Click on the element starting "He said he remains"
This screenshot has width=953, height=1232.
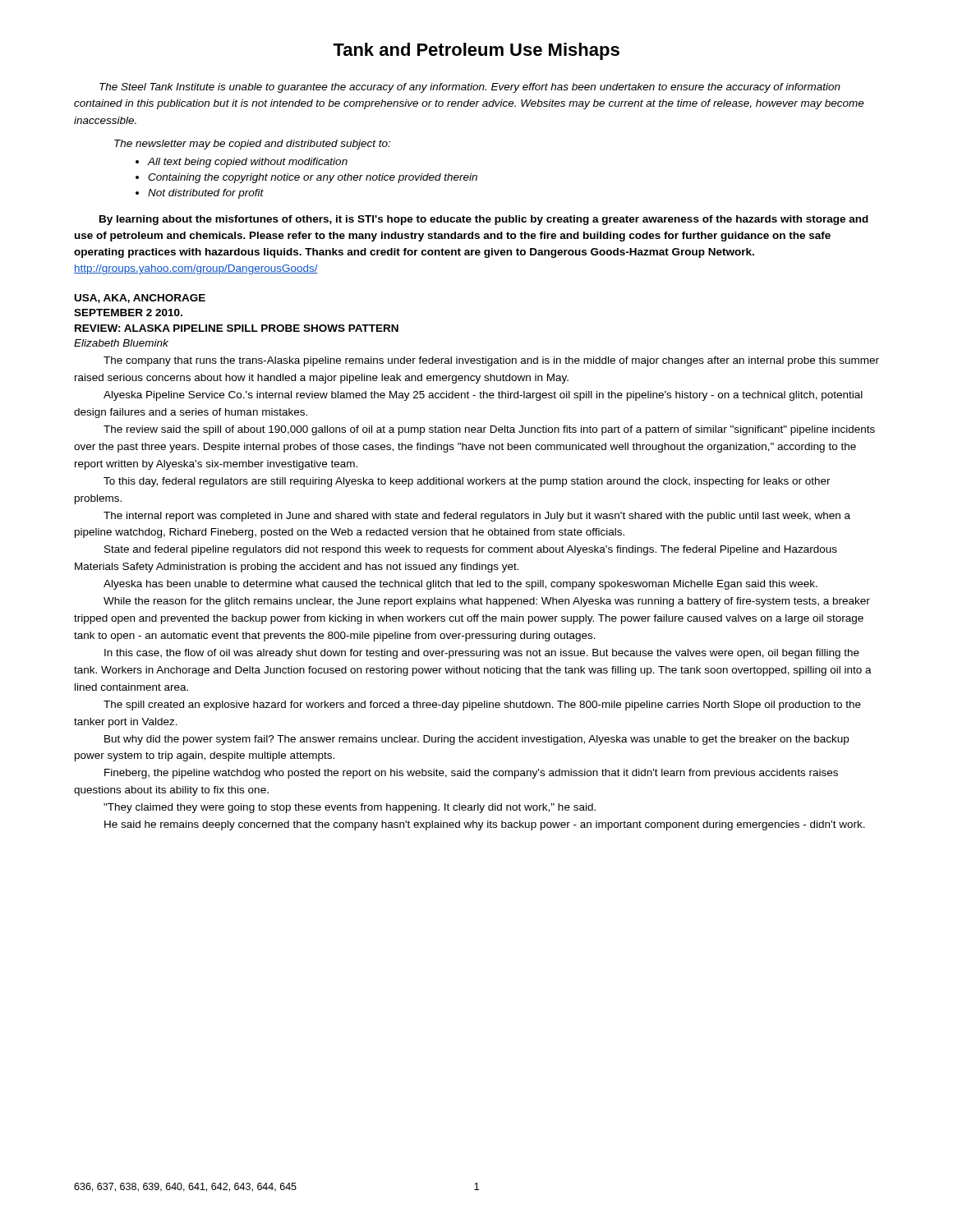(484, 824)
